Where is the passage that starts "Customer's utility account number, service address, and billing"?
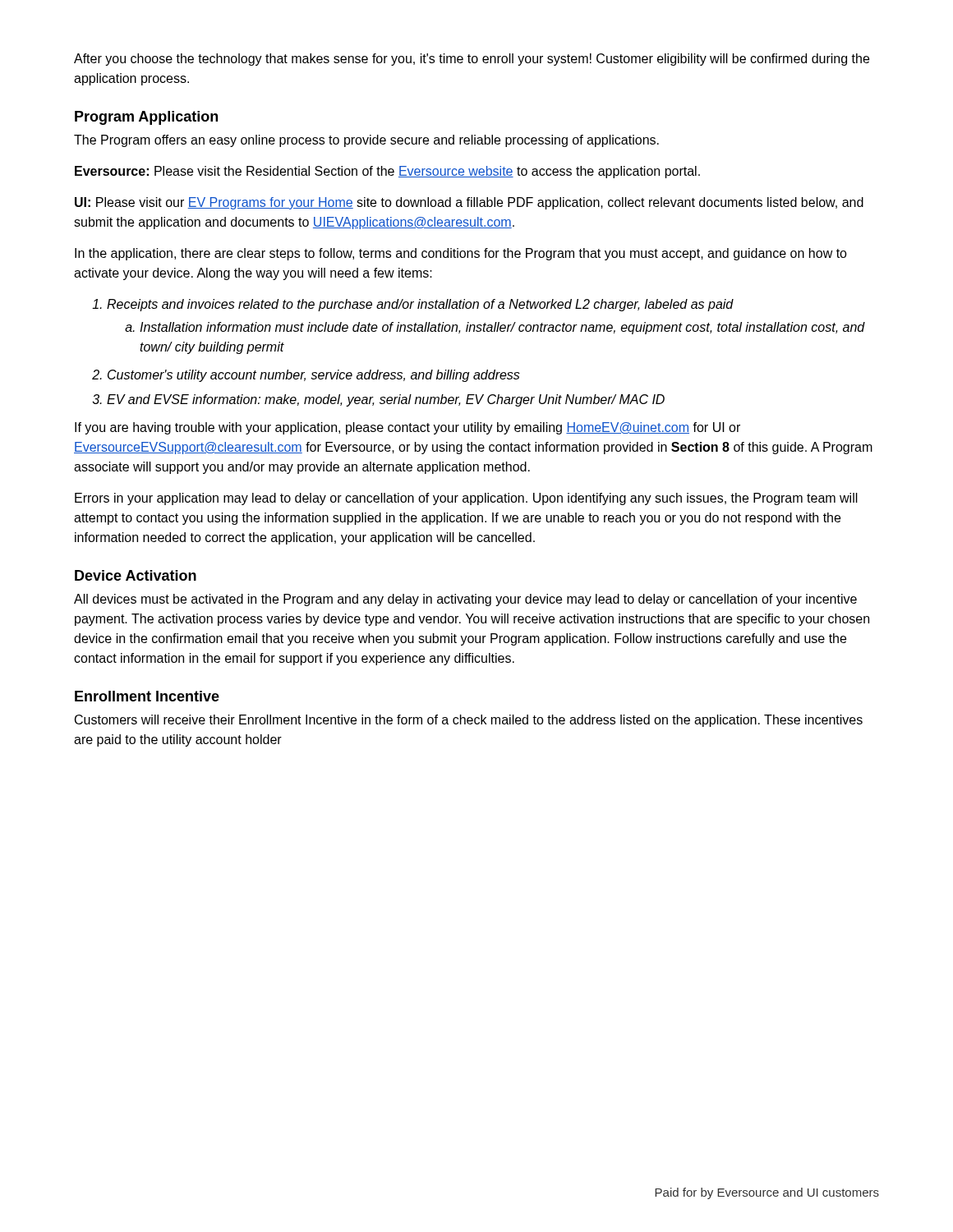Screen dimensions: 1232x953 tap(493, 375)
